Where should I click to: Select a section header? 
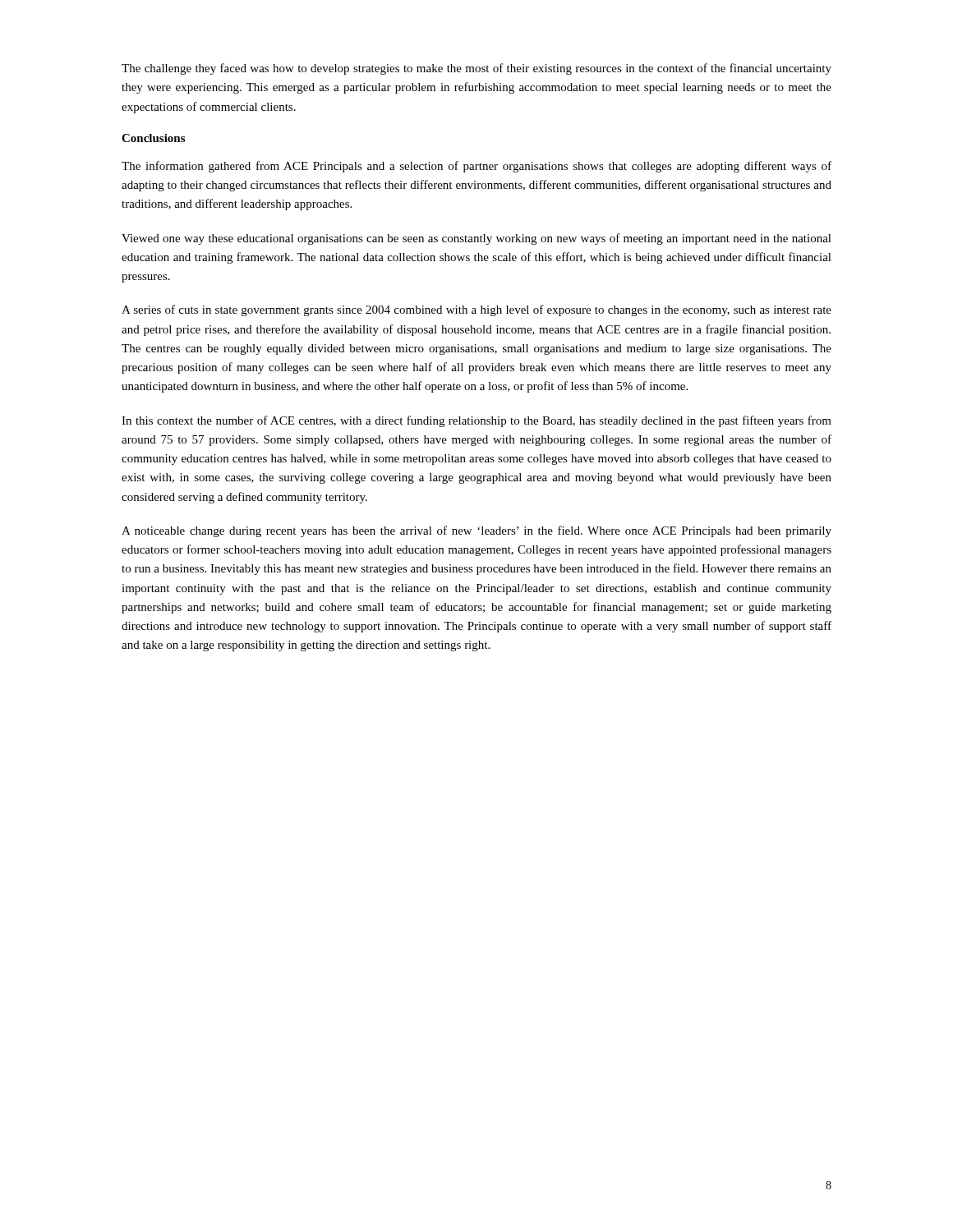click(153, 138)
